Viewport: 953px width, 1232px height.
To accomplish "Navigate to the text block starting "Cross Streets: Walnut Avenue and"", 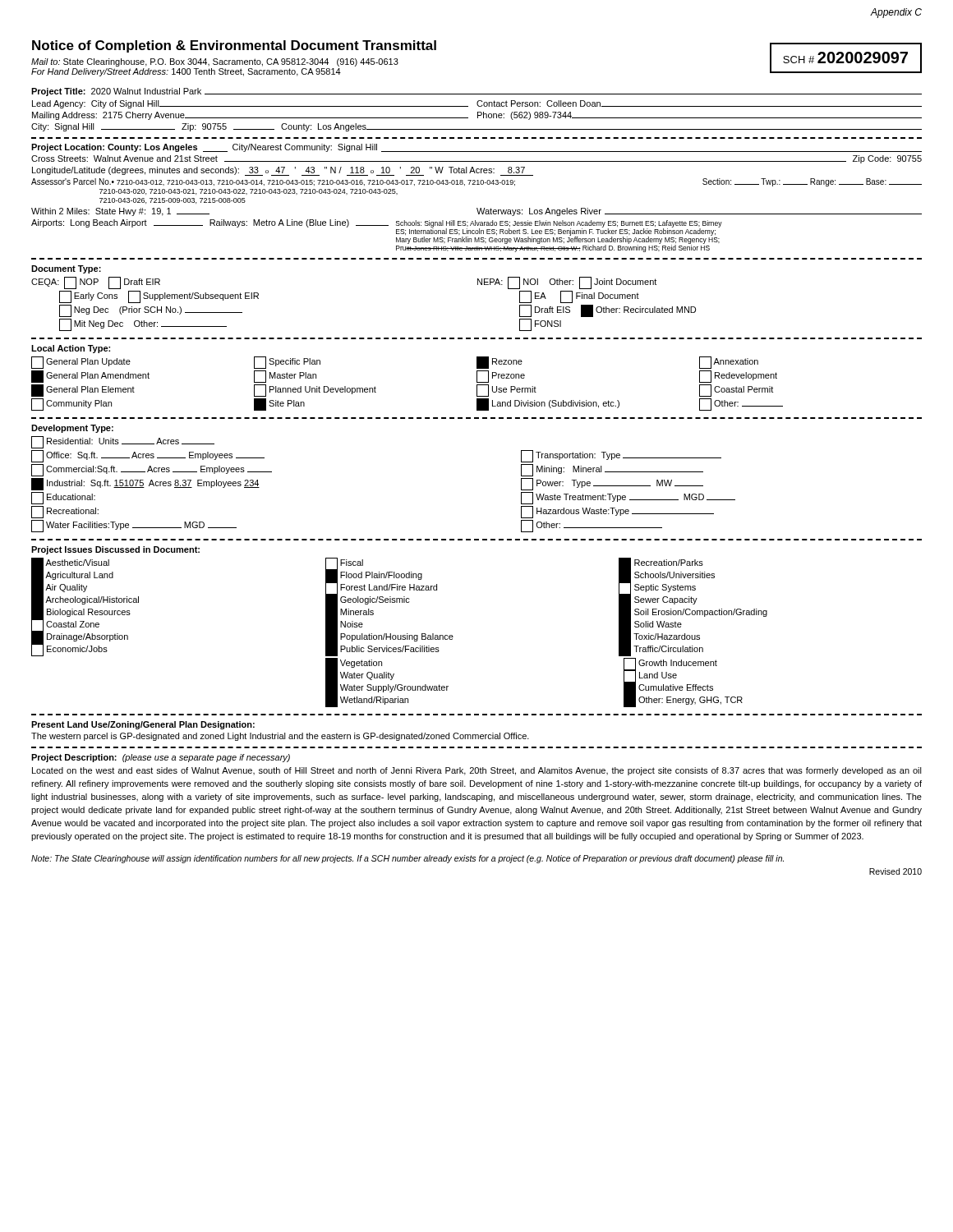I will coord(439,159).
